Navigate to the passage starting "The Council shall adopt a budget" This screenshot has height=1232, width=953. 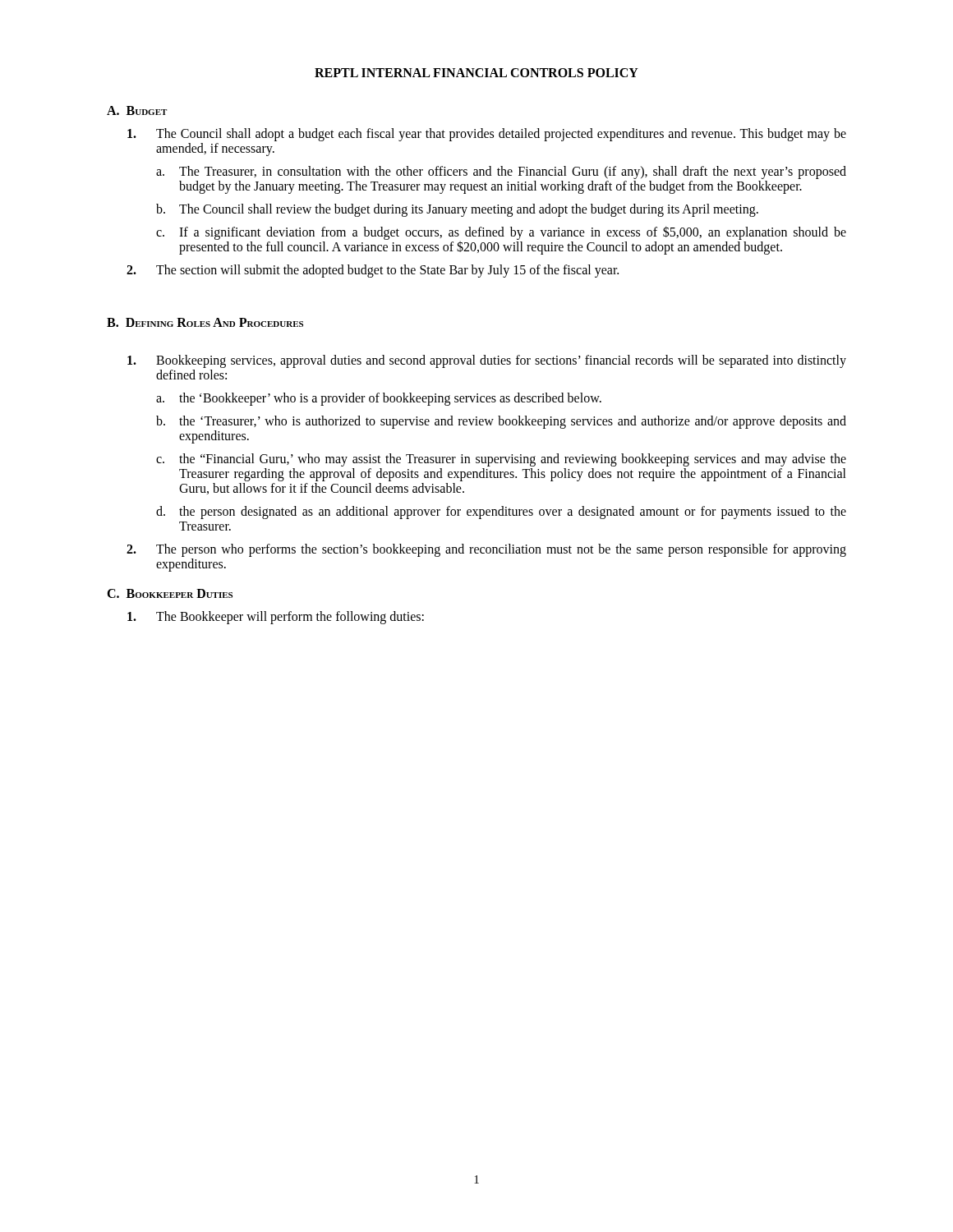pos(476,141)
